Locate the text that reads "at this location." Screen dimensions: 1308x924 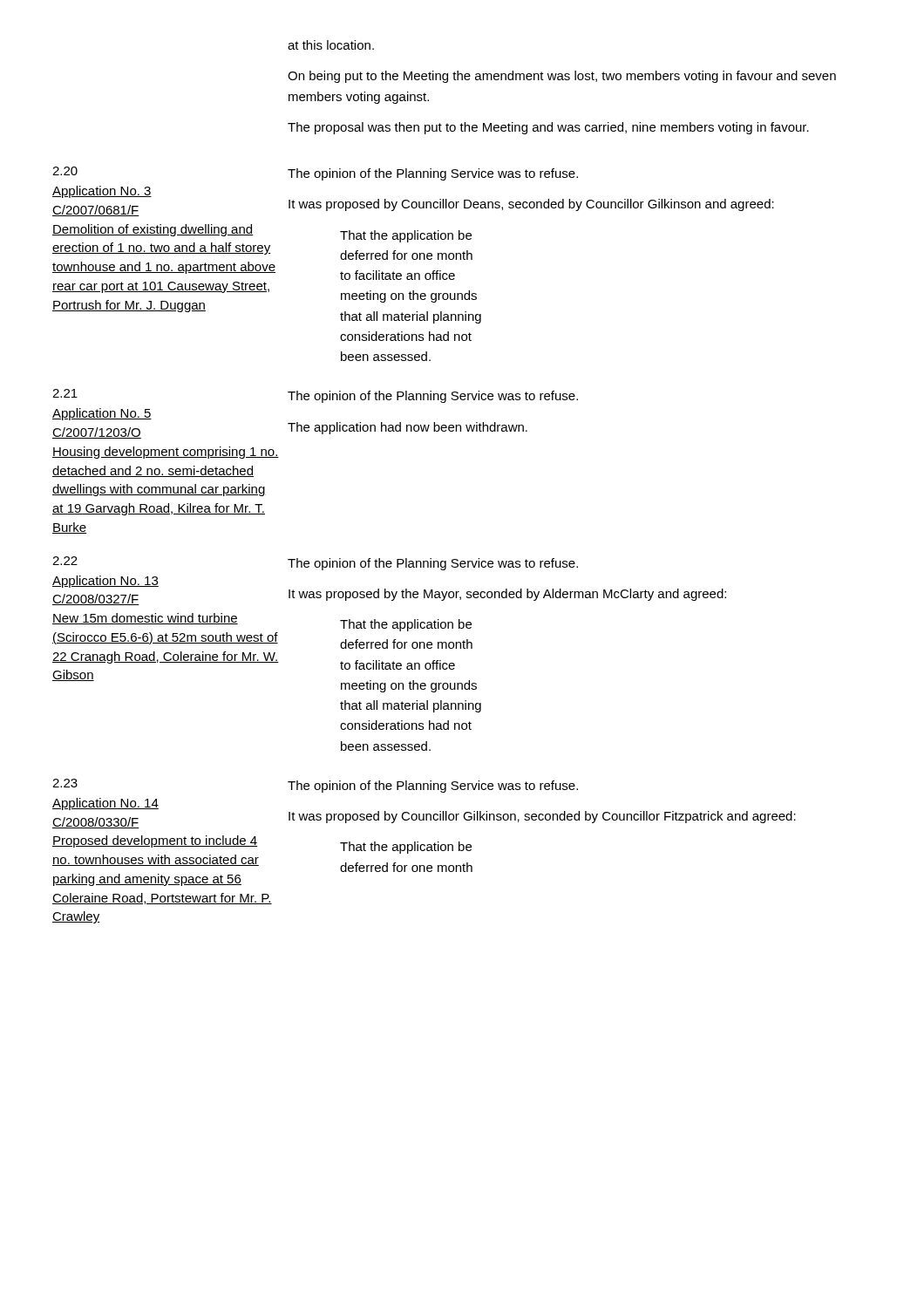331,45
